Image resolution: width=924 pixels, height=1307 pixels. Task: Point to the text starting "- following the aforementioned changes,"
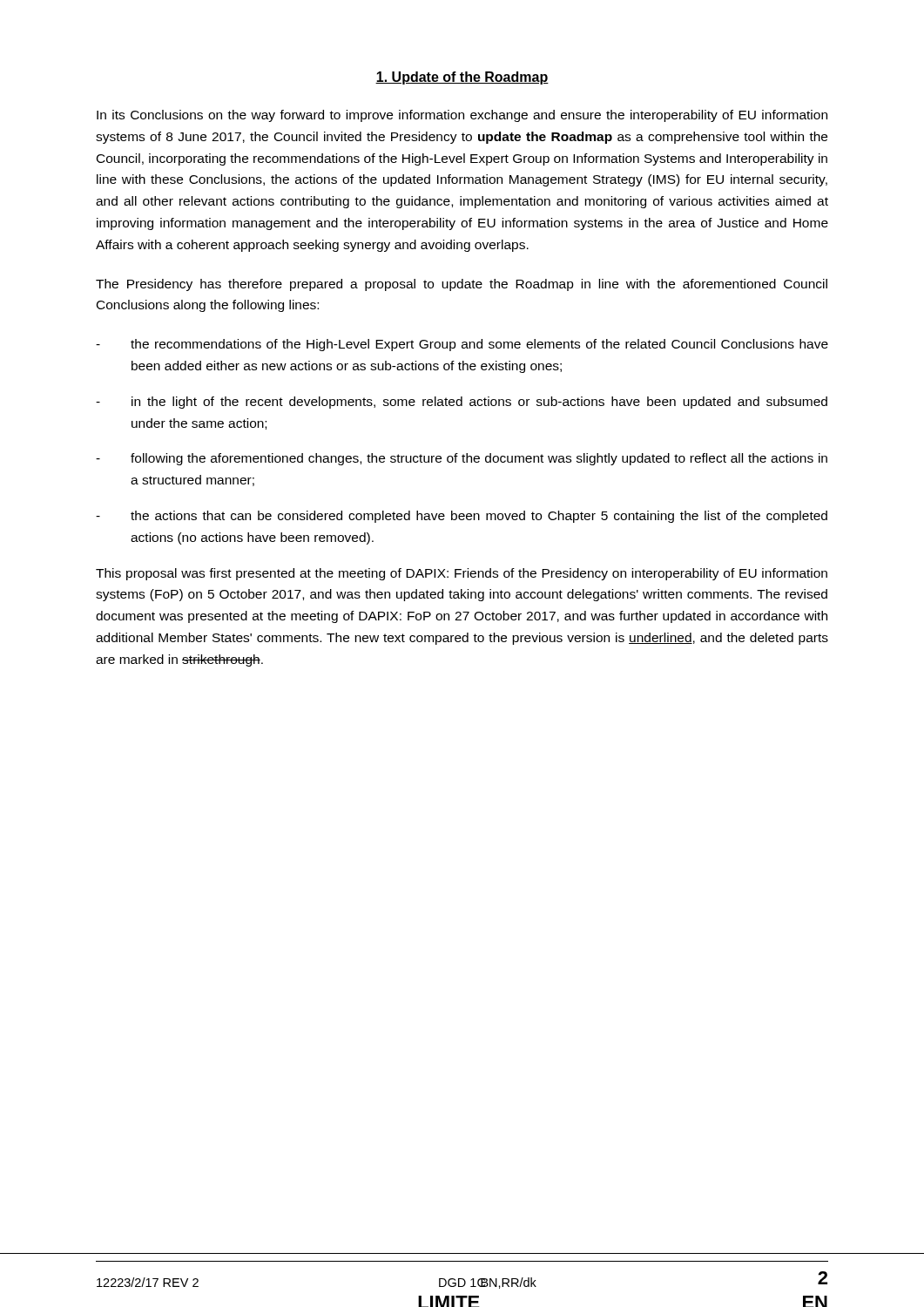pos(462,470)
